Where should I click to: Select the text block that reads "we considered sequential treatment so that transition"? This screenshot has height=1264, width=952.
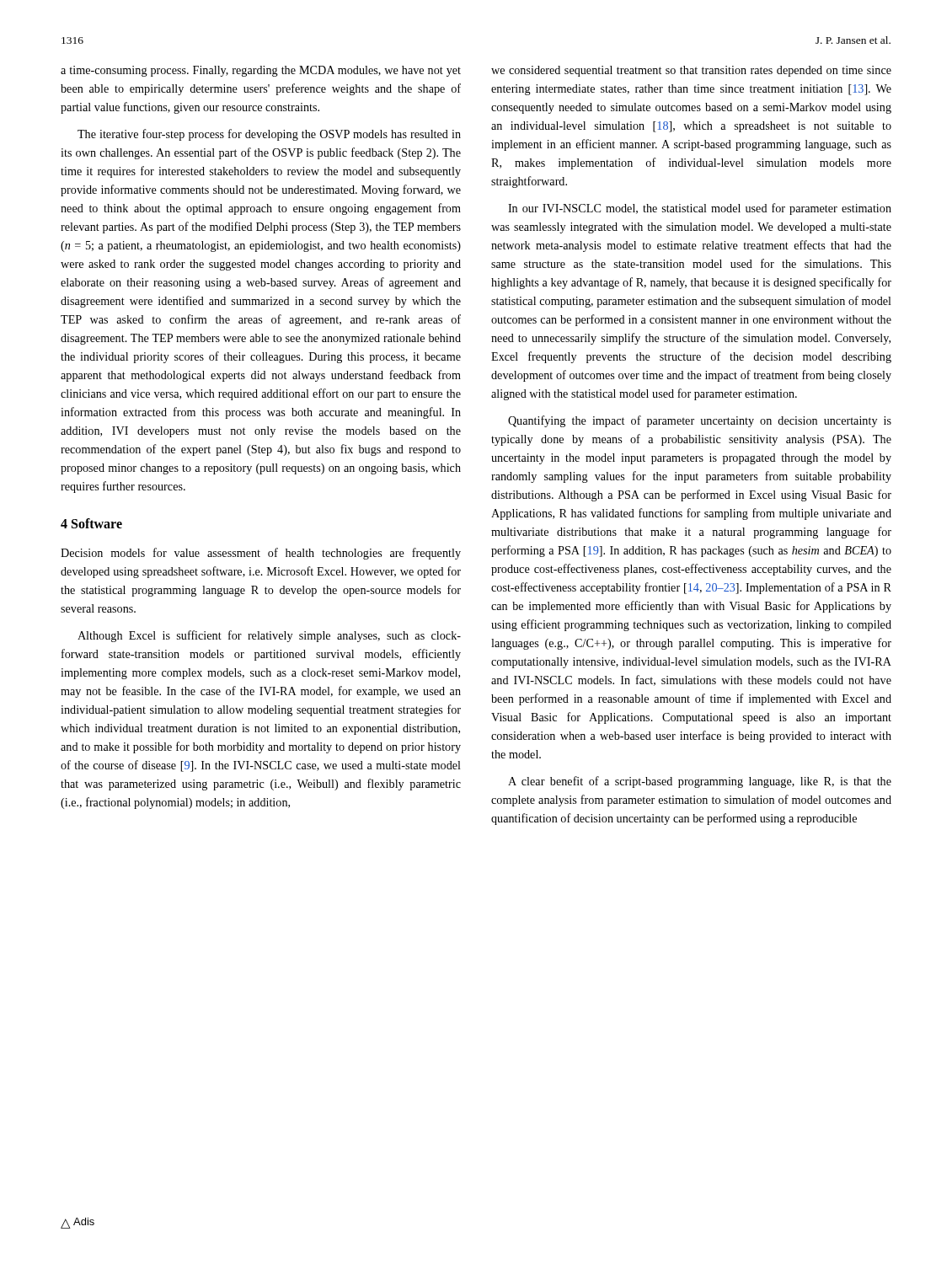pyautogui.click(x=691, y=444)
